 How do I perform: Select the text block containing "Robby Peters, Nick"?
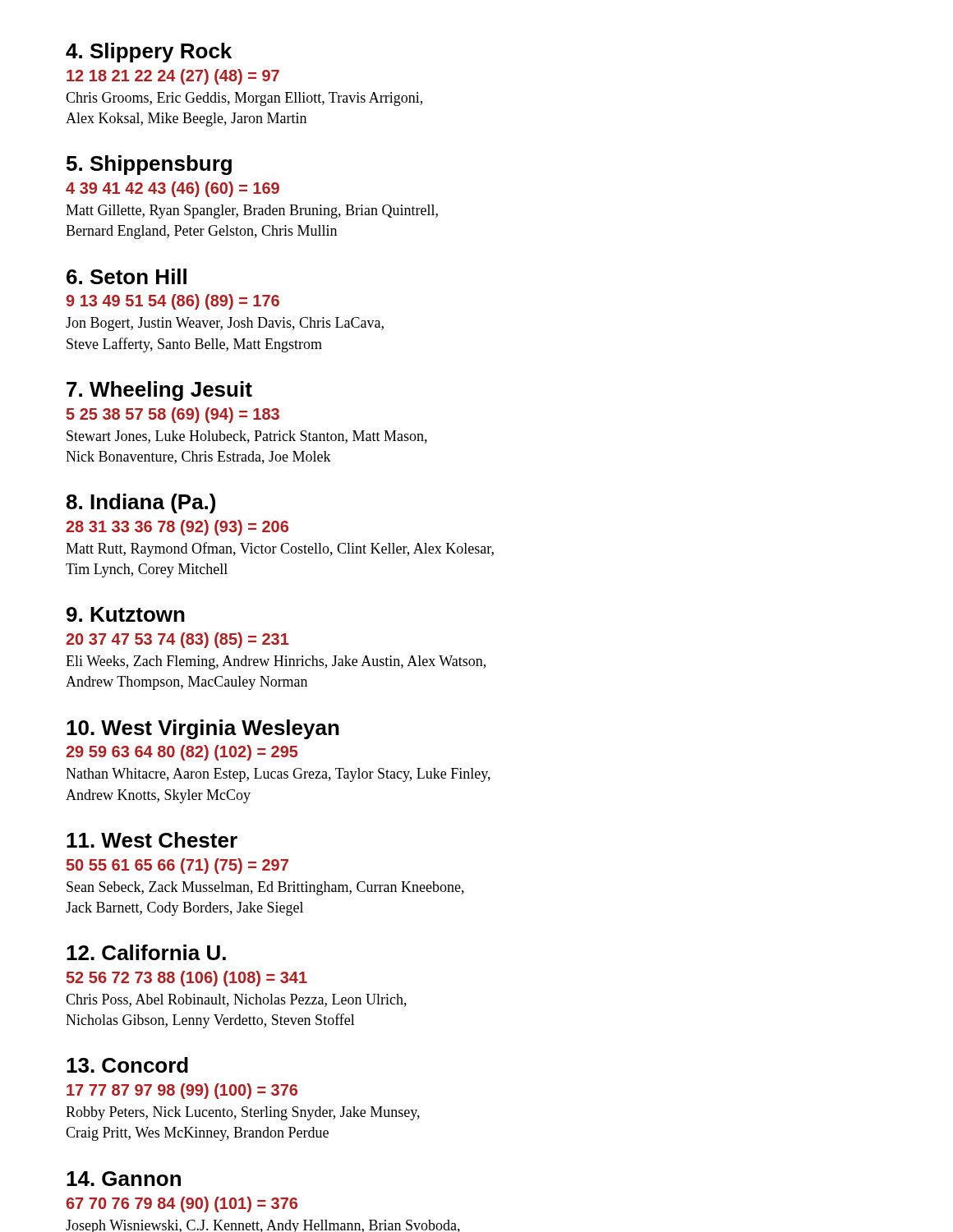point(243,1123)
